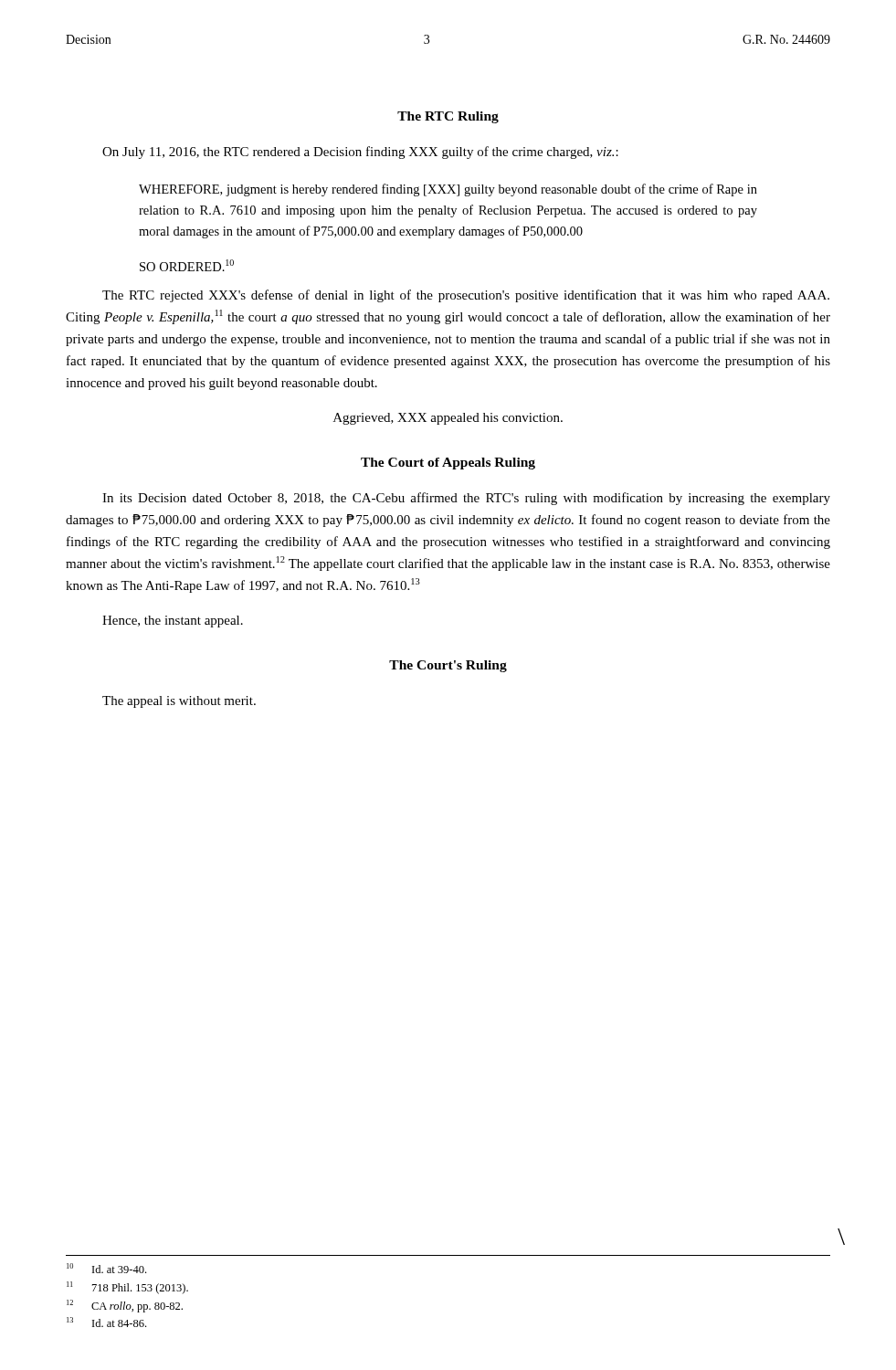Where is the passage that starts "On July 11, 2016, the"?
Screen dimensions: 1370x896
pyautogui.click(x=361, y=152)
